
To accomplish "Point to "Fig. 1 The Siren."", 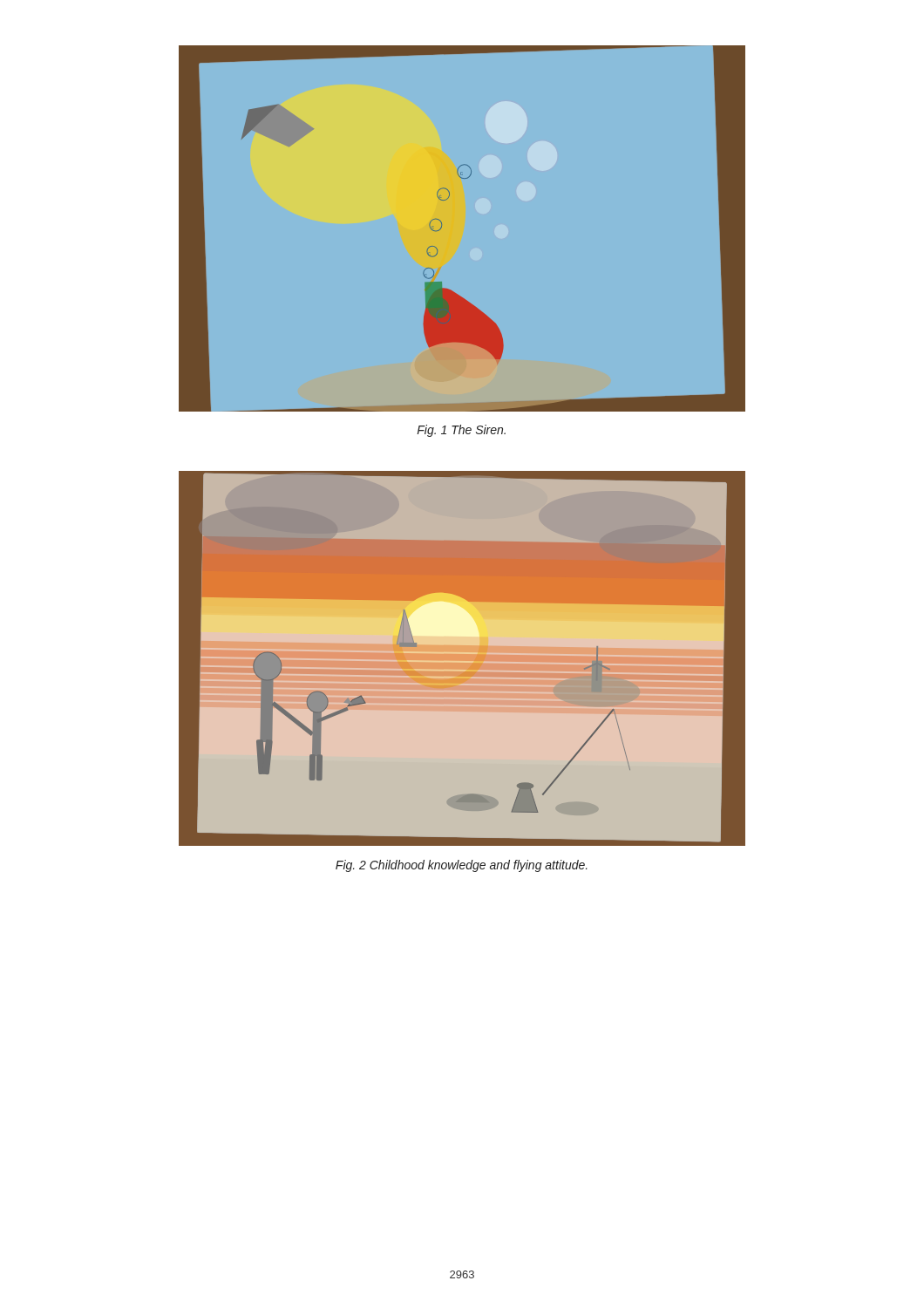I will click(462, 430).
